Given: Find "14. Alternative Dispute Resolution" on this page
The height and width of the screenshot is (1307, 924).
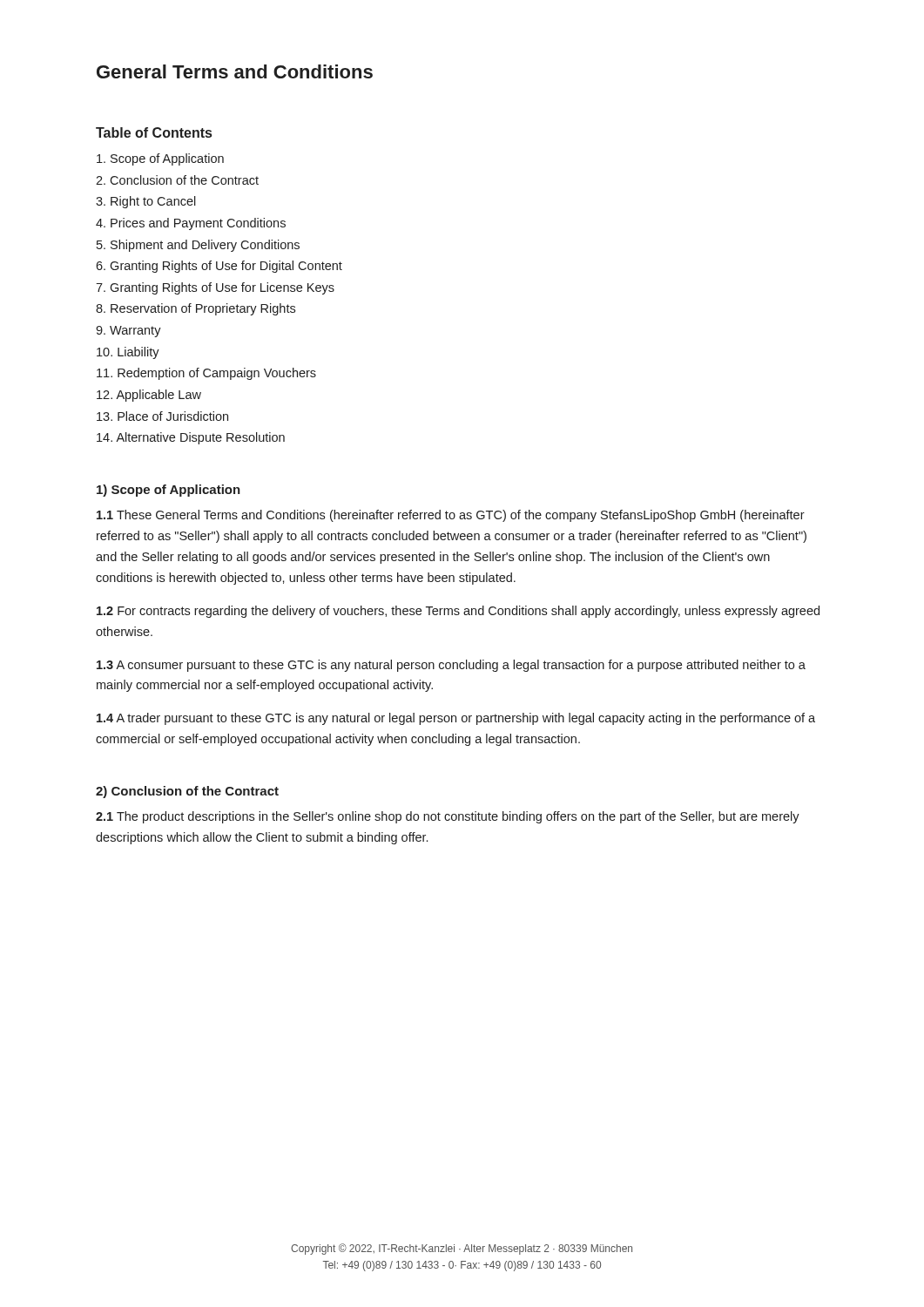Looking at the screenshot, I should (x=191, y=438).
